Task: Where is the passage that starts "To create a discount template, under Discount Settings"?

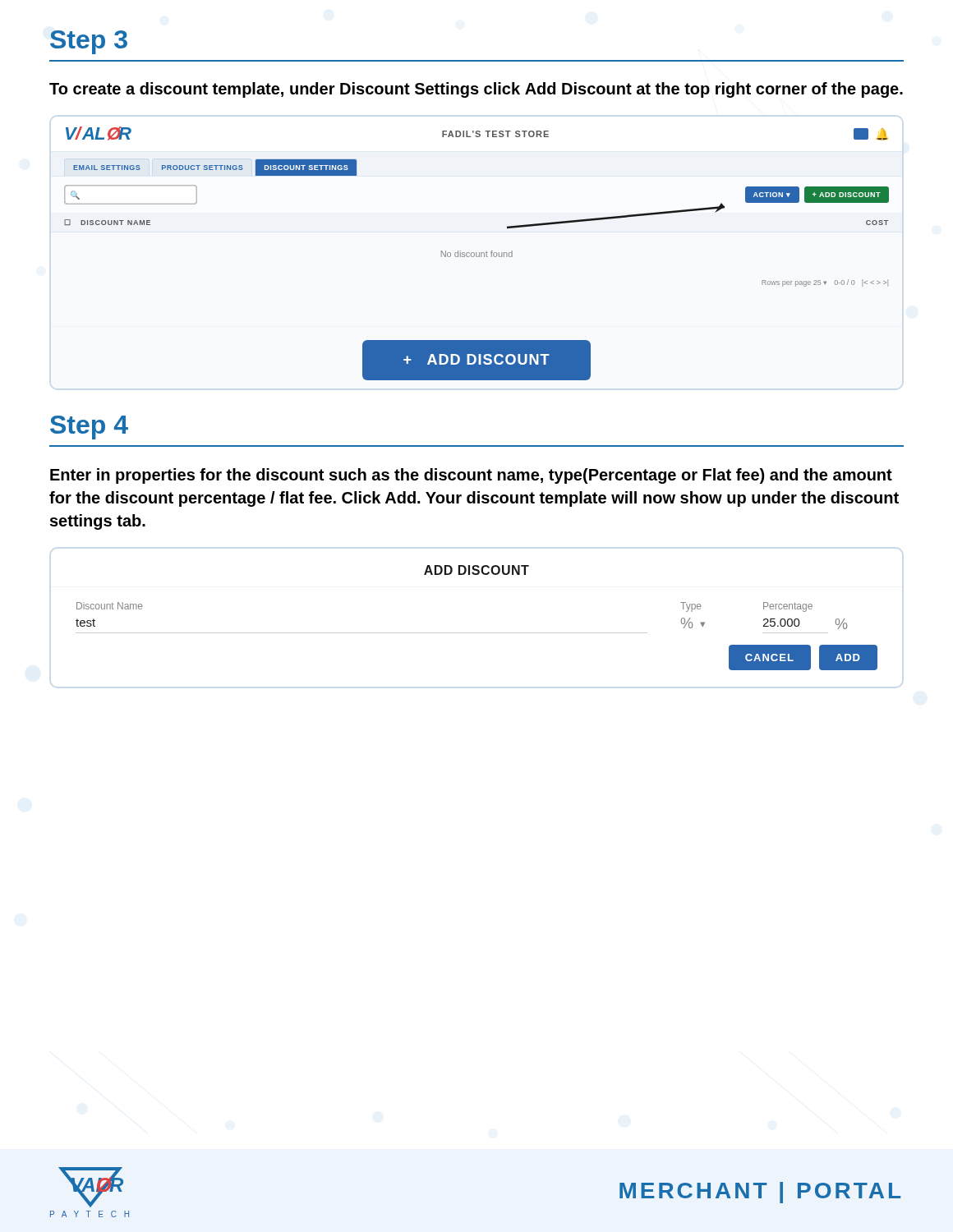Action: [476, 89]
